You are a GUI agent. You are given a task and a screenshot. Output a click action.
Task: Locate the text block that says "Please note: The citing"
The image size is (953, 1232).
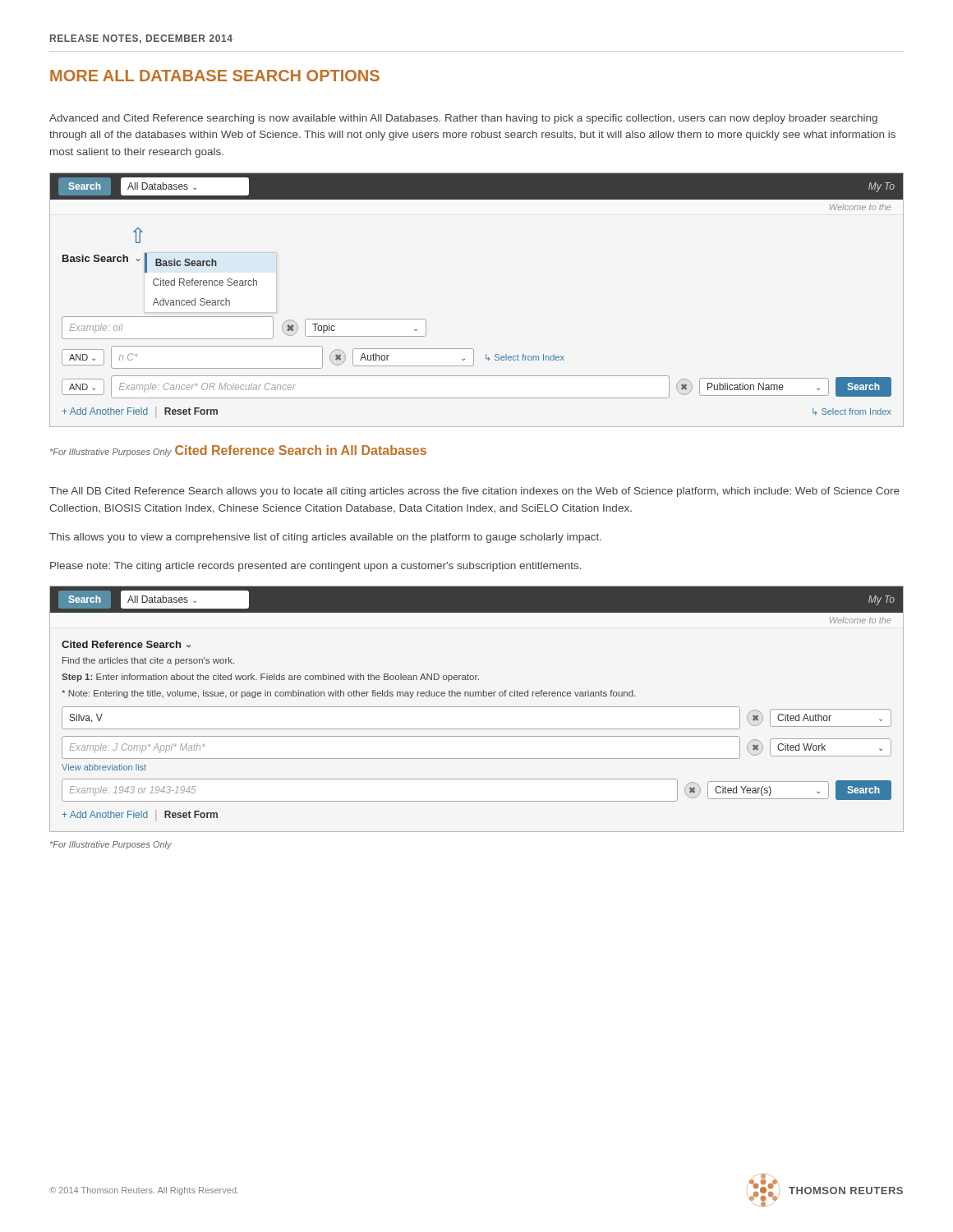tap(476, 566)
